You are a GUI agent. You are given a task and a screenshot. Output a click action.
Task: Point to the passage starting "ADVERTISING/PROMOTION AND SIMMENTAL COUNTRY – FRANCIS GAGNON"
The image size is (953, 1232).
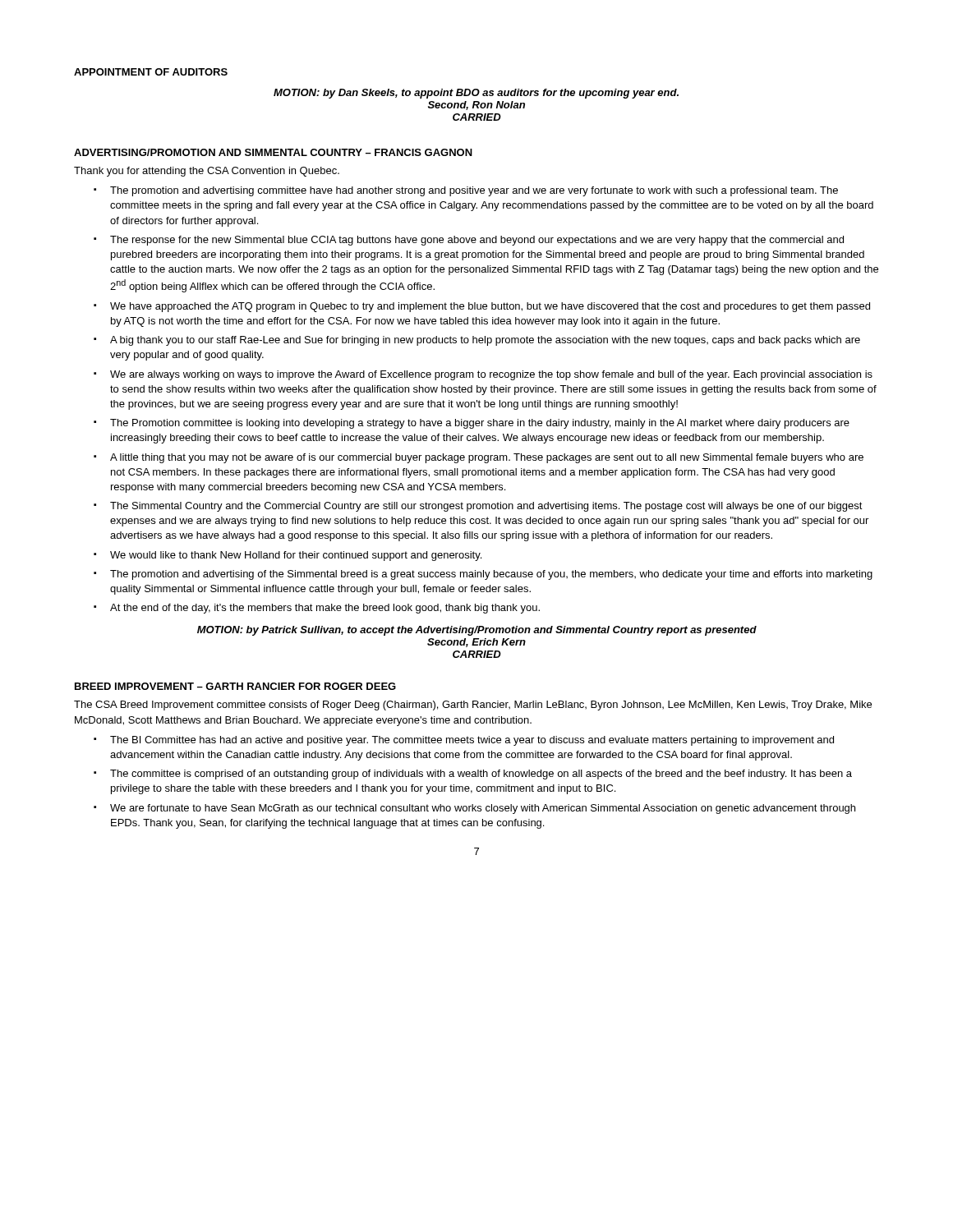point(273,152)
